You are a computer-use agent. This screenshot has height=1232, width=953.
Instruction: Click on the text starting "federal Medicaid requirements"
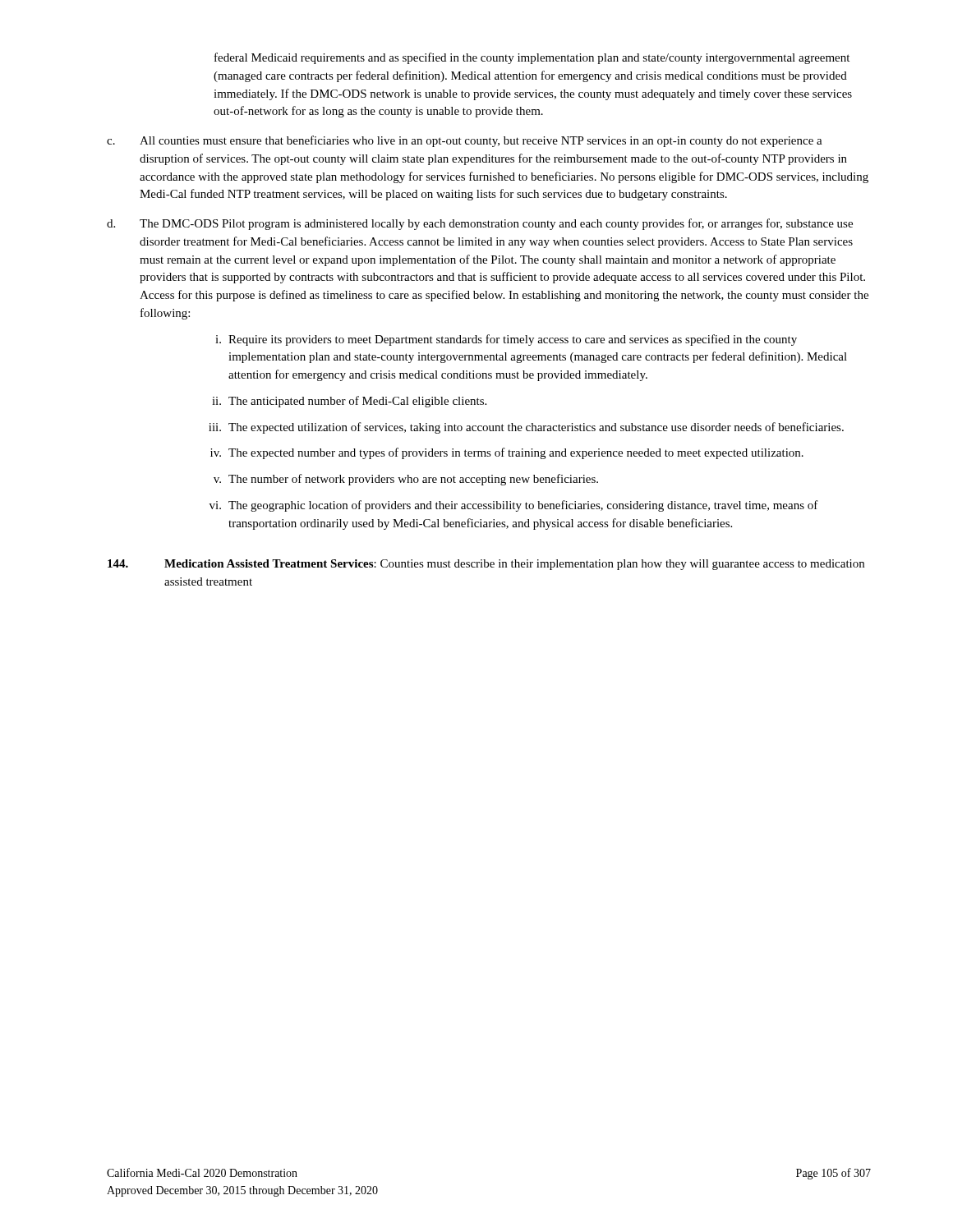click(x=533, y=84)
